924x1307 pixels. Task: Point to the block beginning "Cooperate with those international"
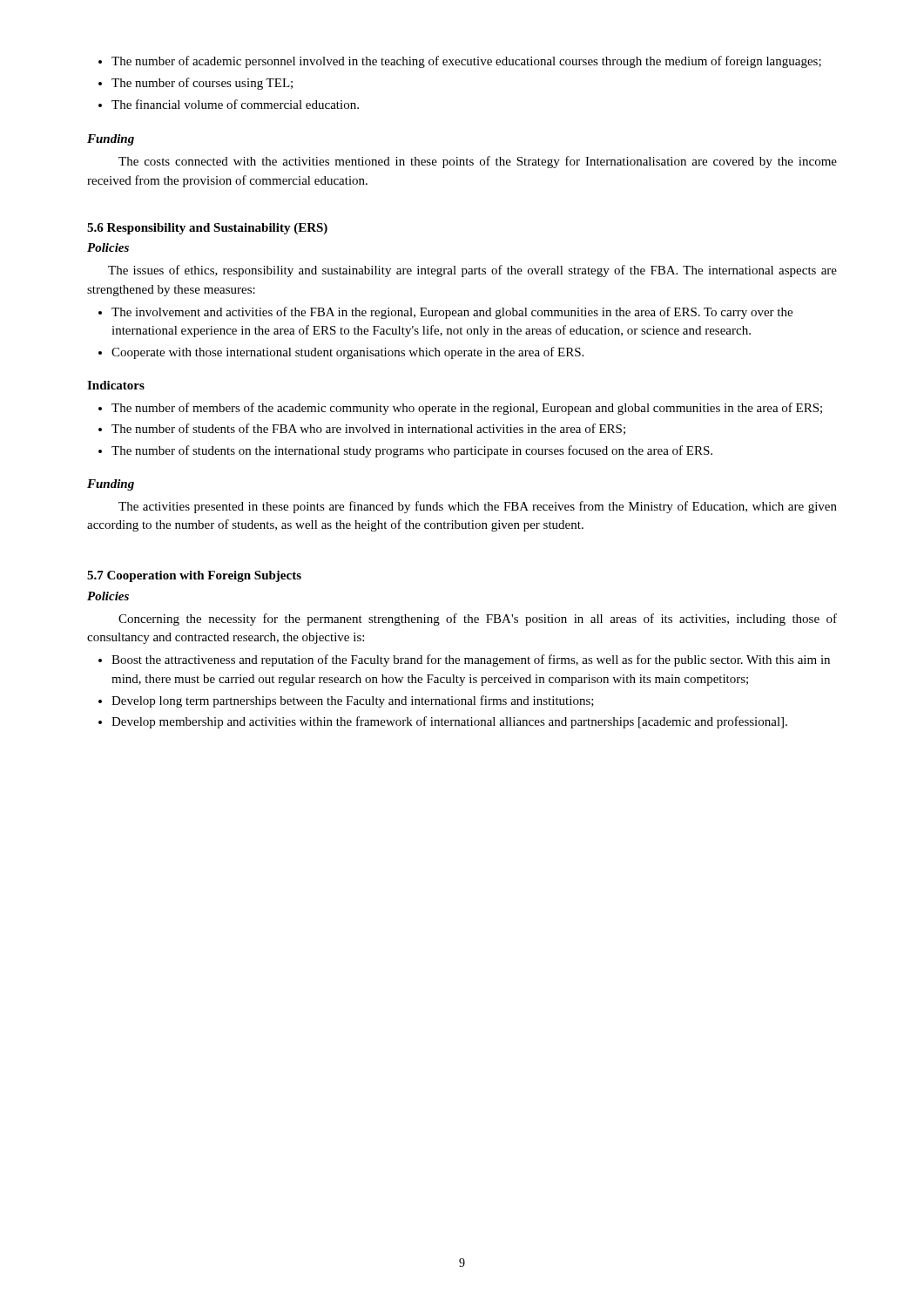click(x=462, y=353)
